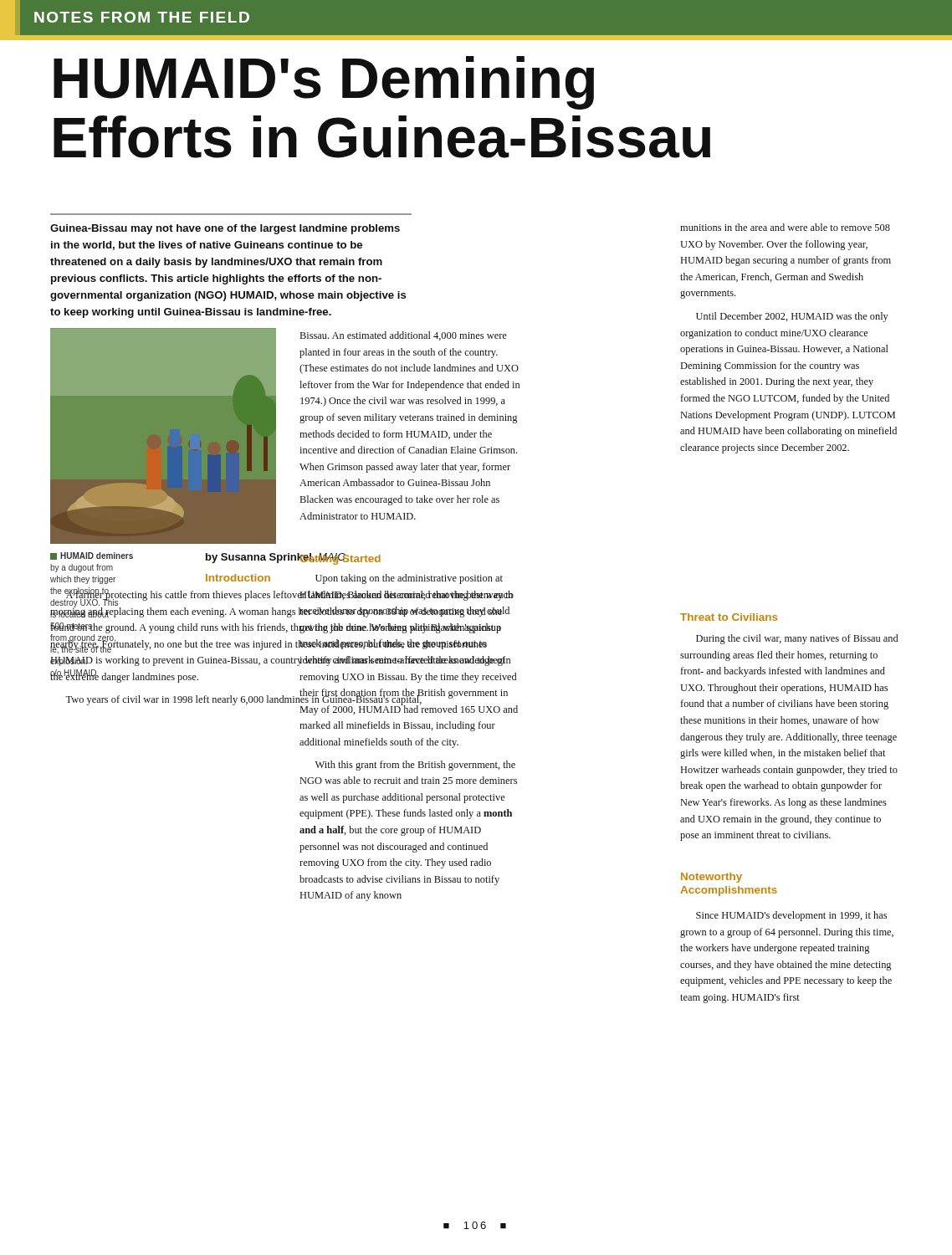The width and height of the screenshot is (952, 1255).
Task: Click a caption
Action: (x=92, y=615)
